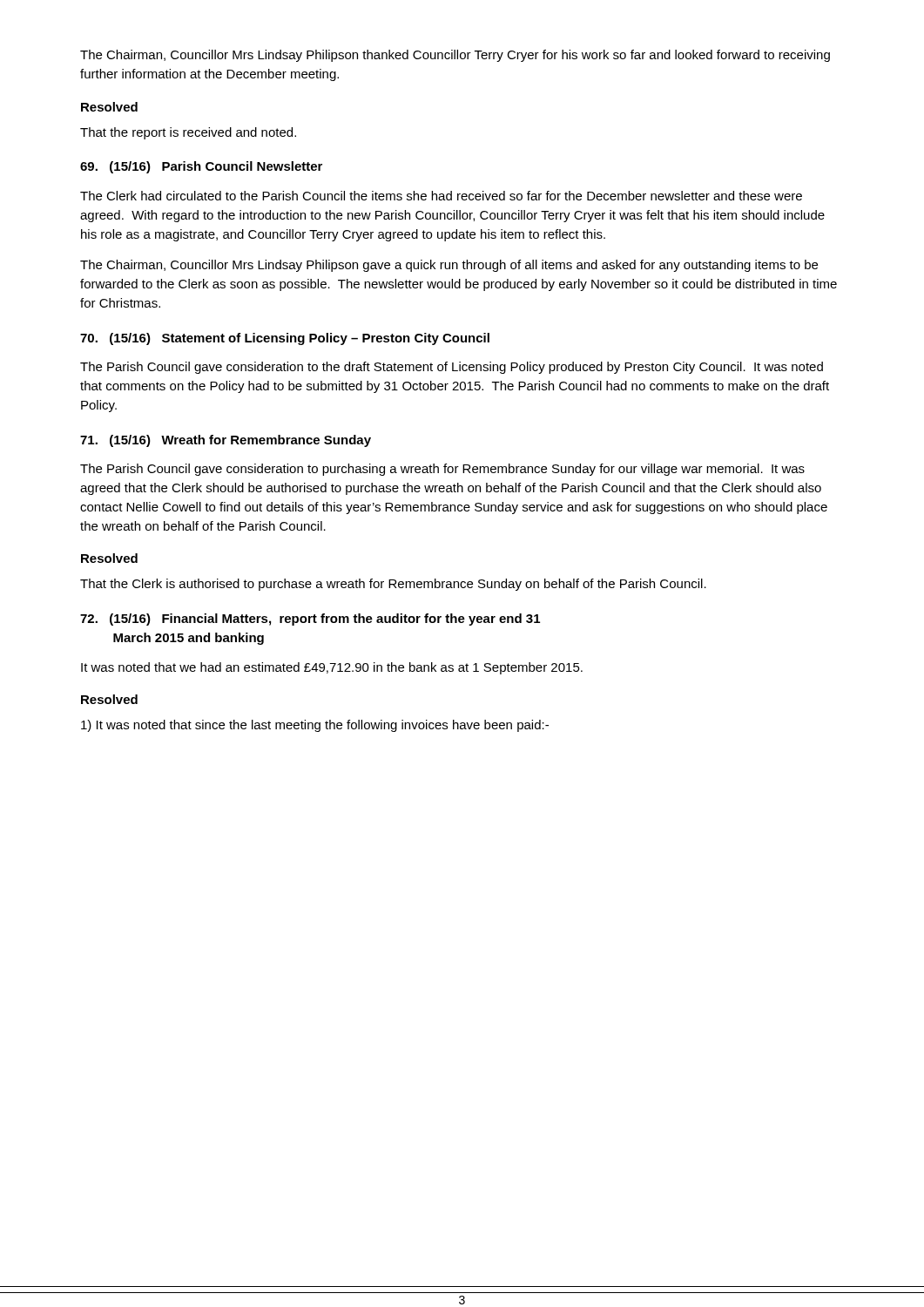Screen dimensions: 1307x924
Task: Point to the block starting "72. (15/16) Financial Matters, report from the auditor"
Action: tap(310, 628)
